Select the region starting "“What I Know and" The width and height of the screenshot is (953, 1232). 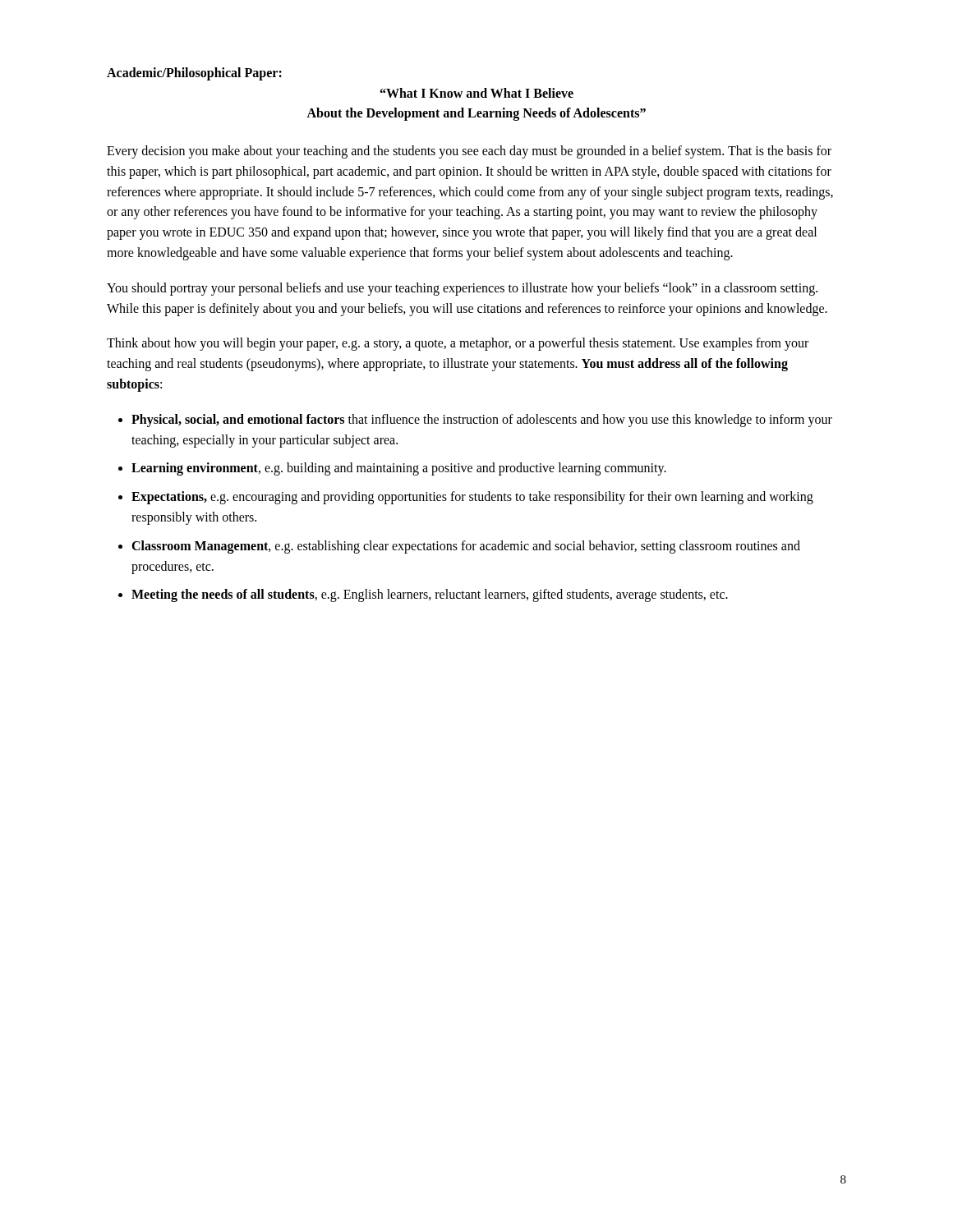(476, 103)
